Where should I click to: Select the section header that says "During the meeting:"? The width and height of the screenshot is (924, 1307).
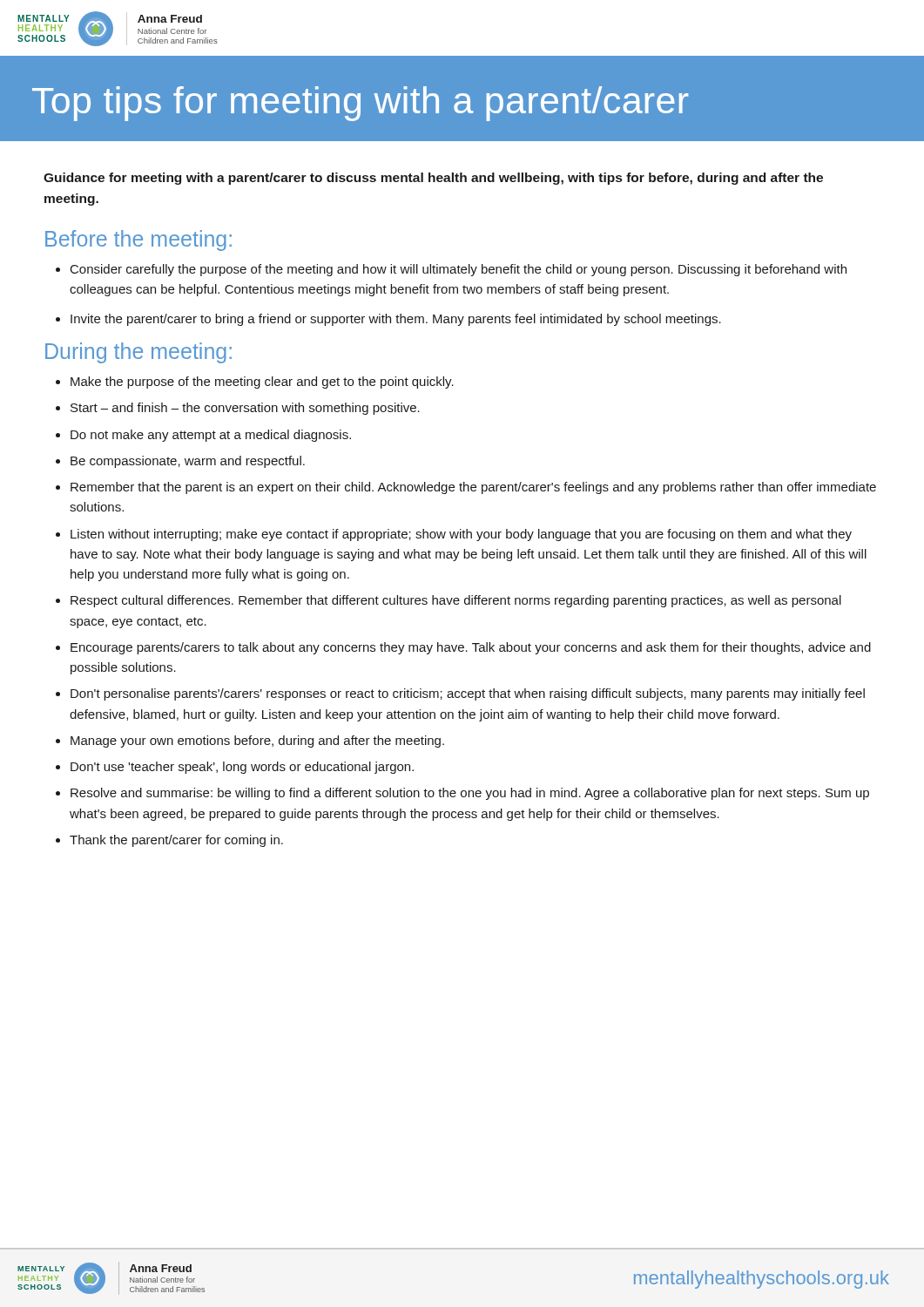point(139,351)
